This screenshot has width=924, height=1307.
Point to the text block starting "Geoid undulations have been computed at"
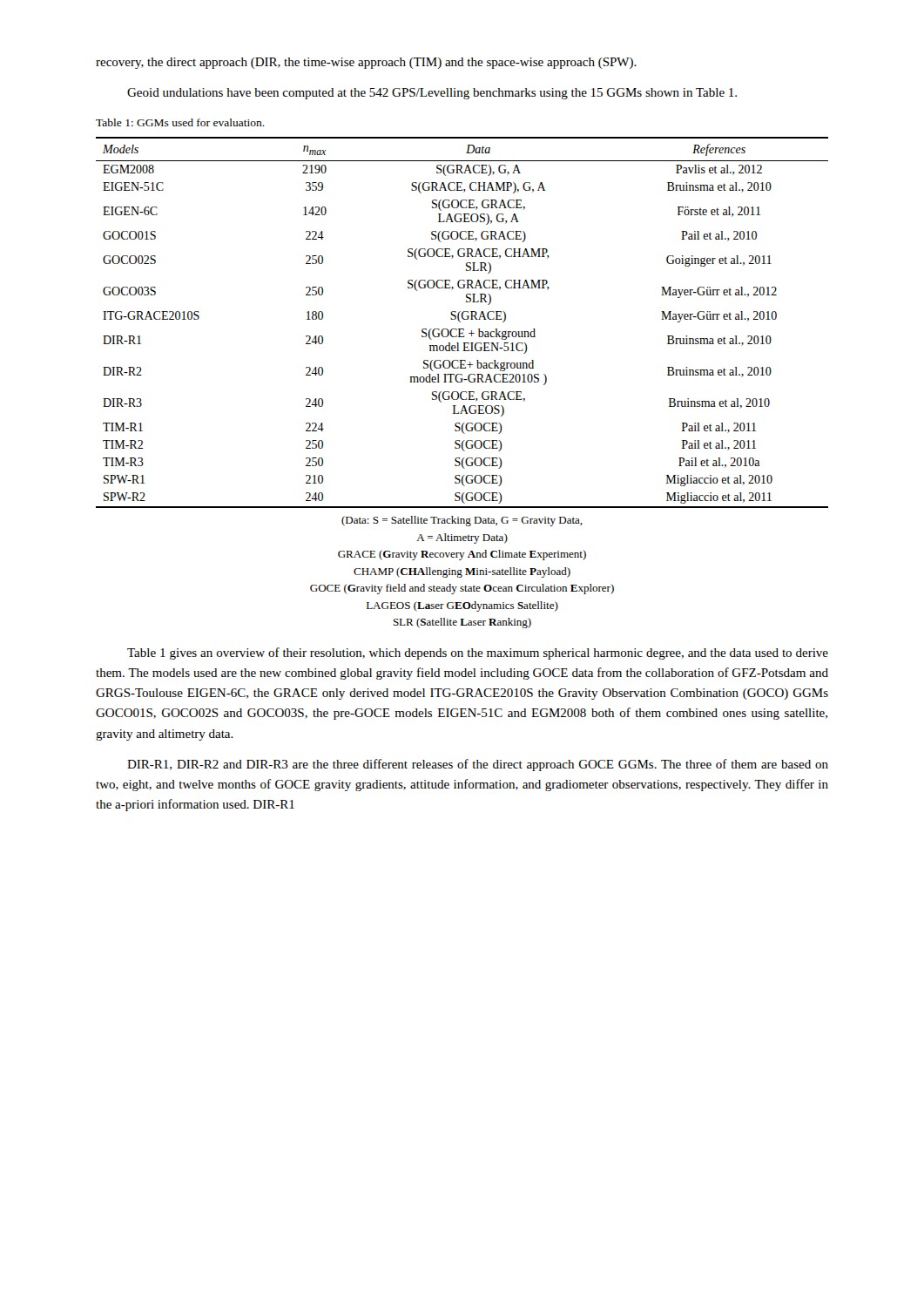click(x=462, y=93)
